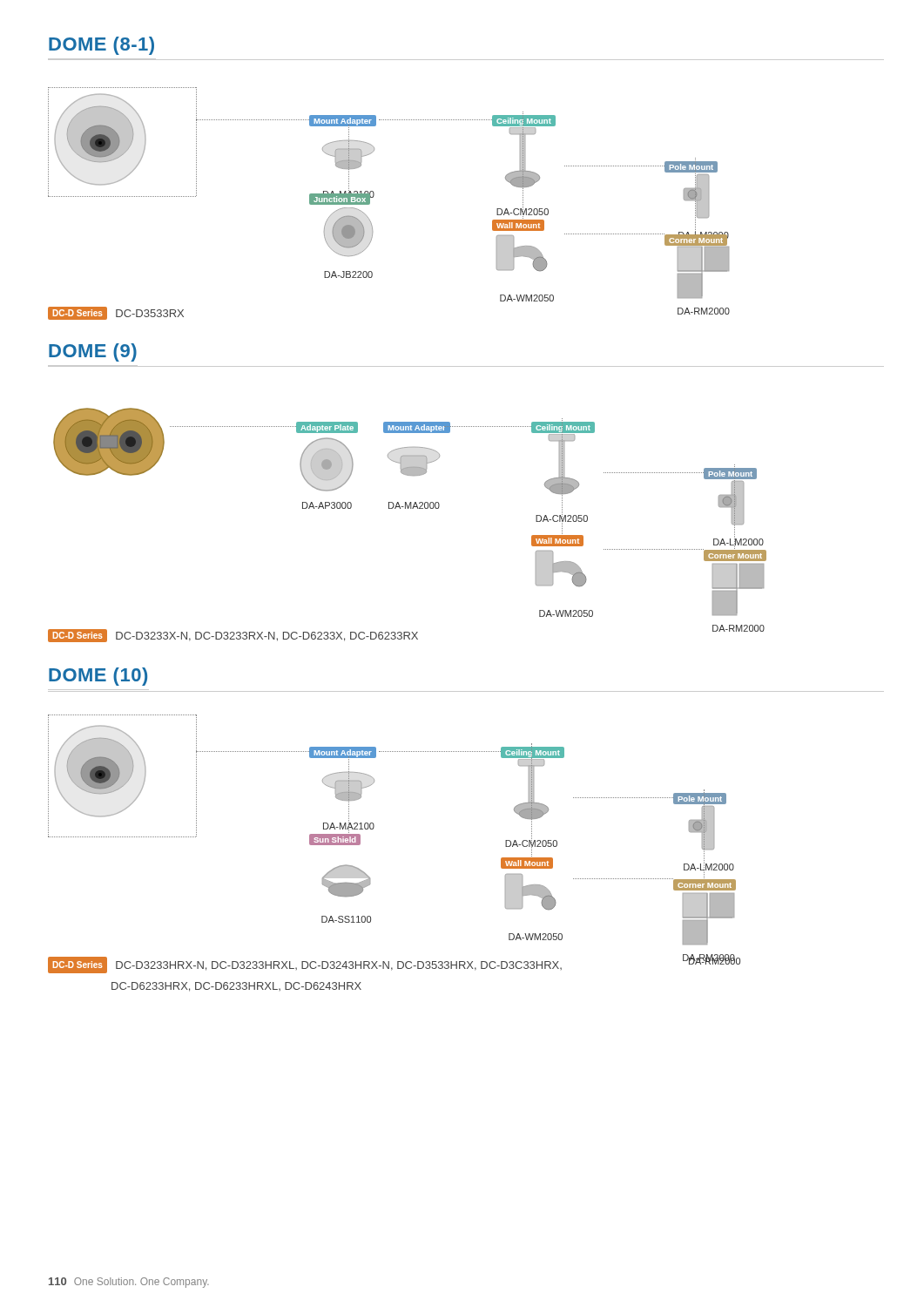Locate the text "DOME (9)"
Screen dimensions: 1307x924
click(x=93, y=351)
